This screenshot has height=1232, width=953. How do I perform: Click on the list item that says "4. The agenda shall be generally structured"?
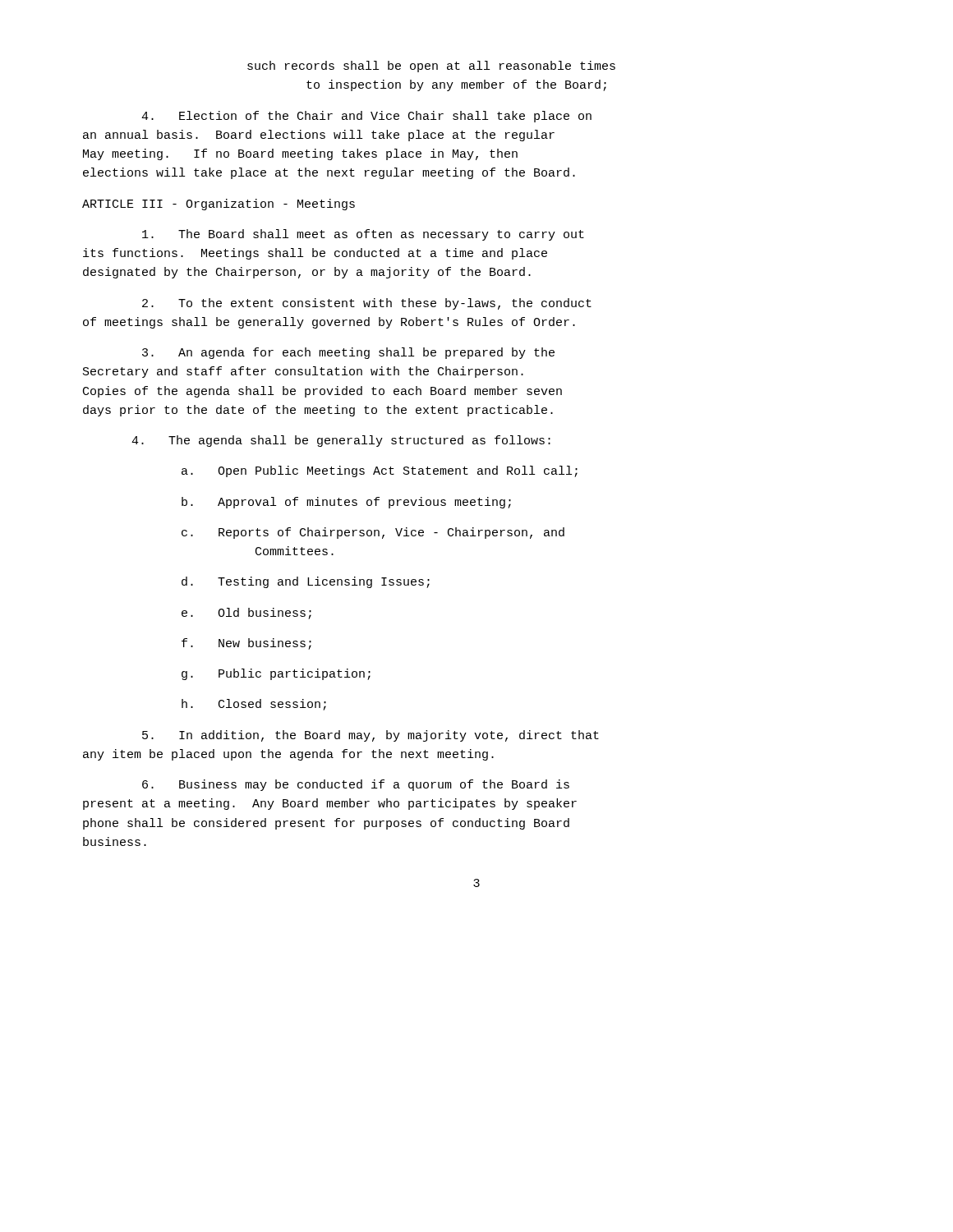(x=342, y=441)
